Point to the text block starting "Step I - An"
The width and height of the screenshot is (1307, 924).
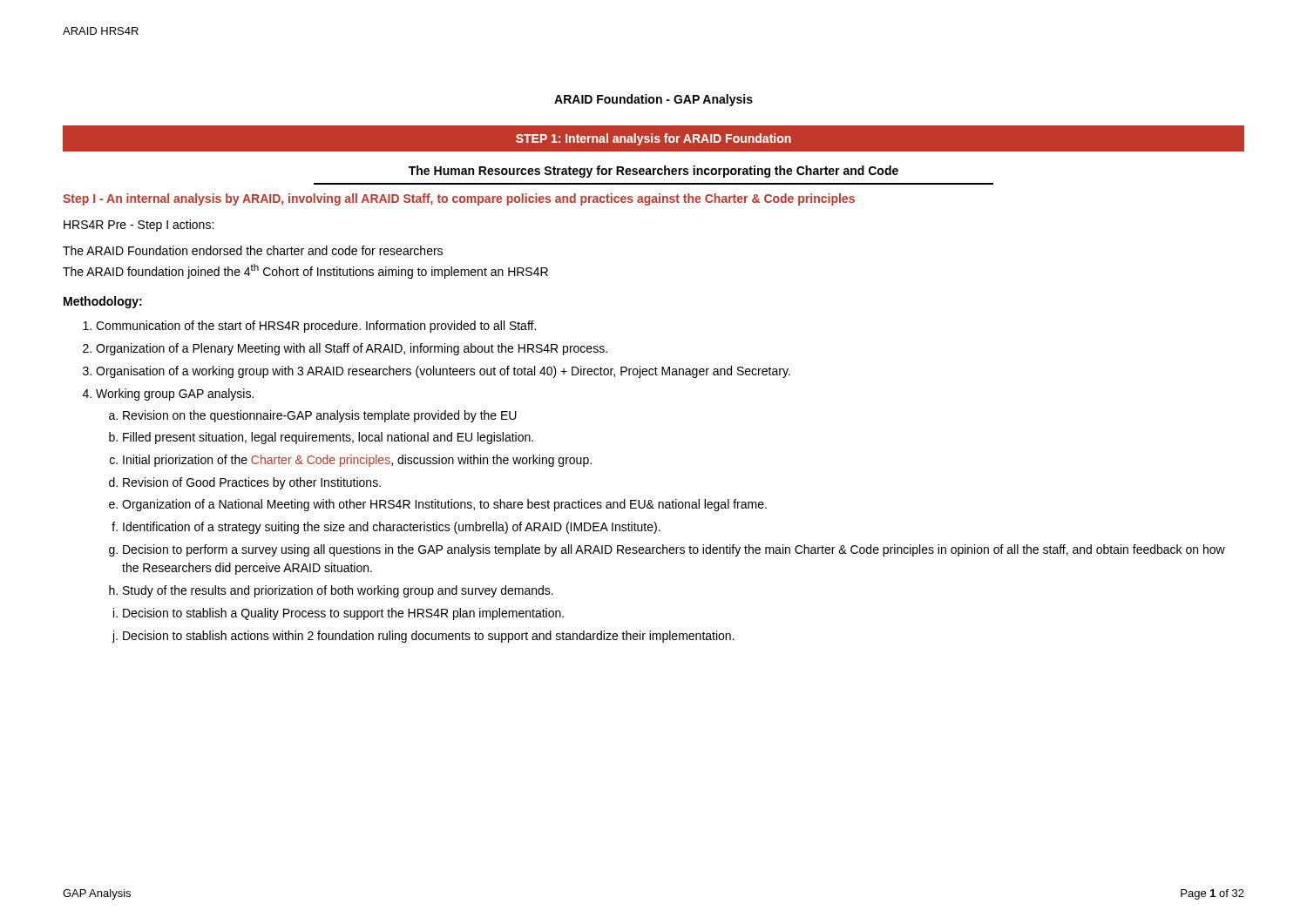(459, 199)
